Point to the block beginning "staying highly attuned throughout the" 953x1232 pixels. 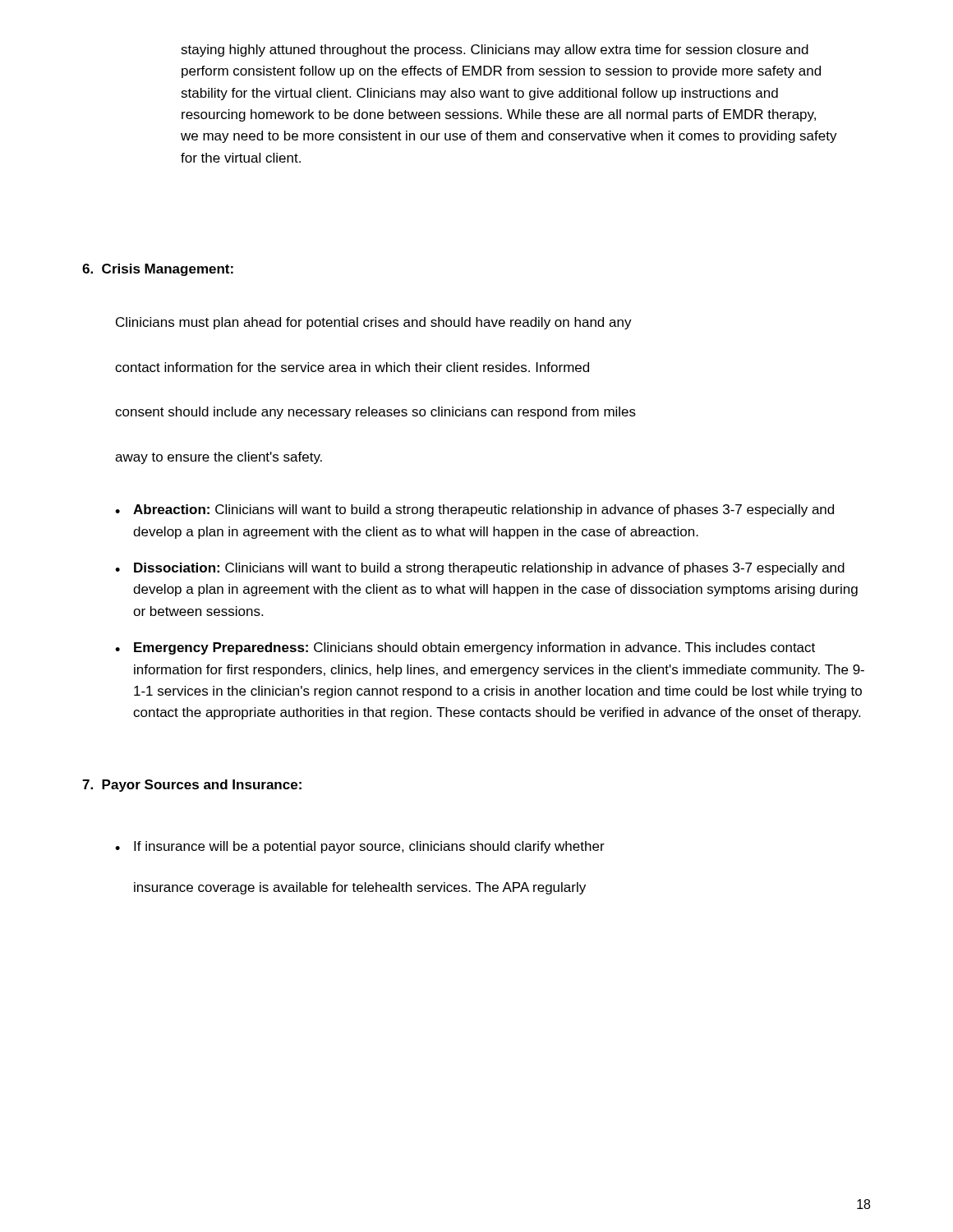509,104
